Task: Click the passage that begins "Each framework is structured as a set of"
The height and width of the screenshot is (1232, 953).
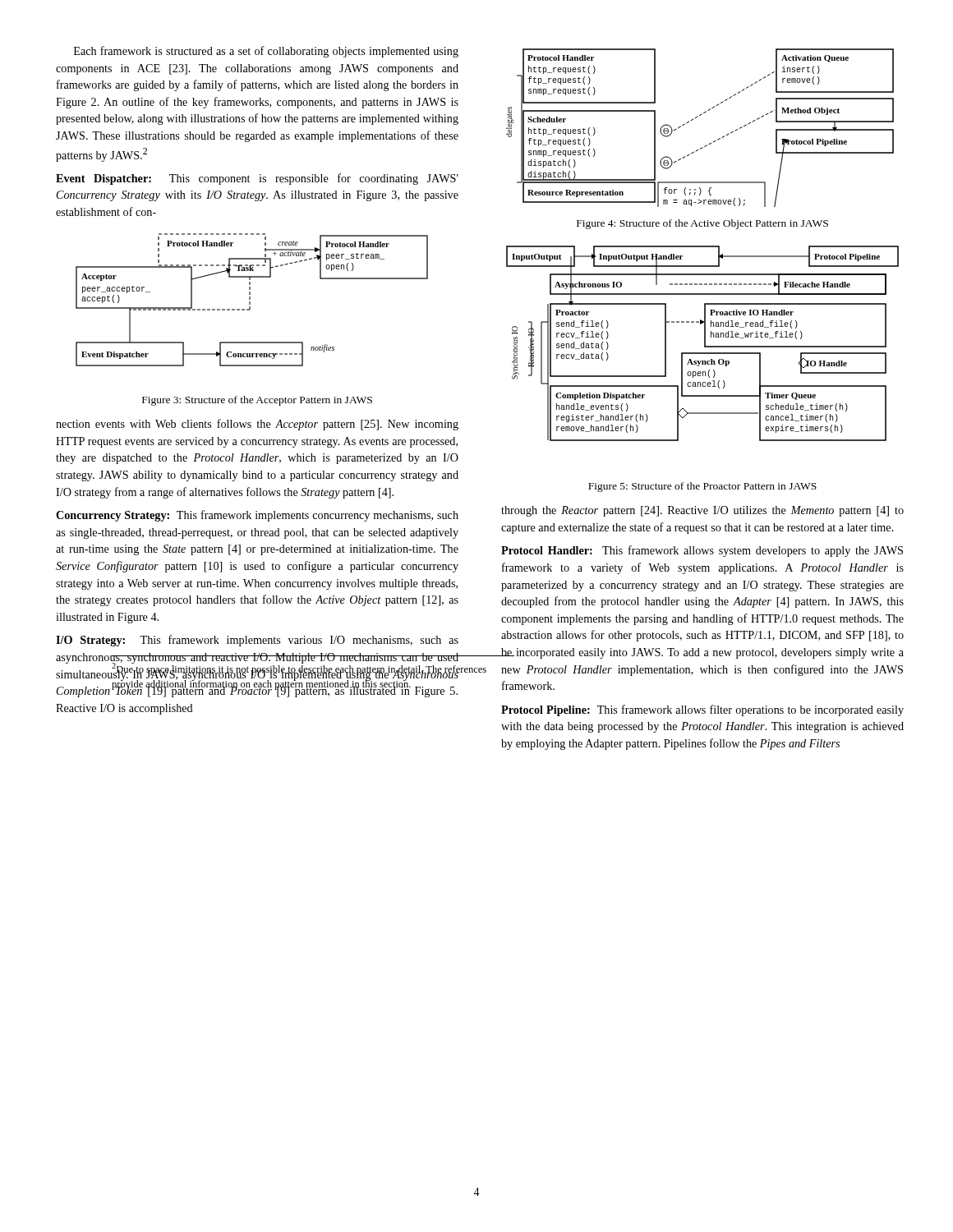Action: click(x=257, y=103)
